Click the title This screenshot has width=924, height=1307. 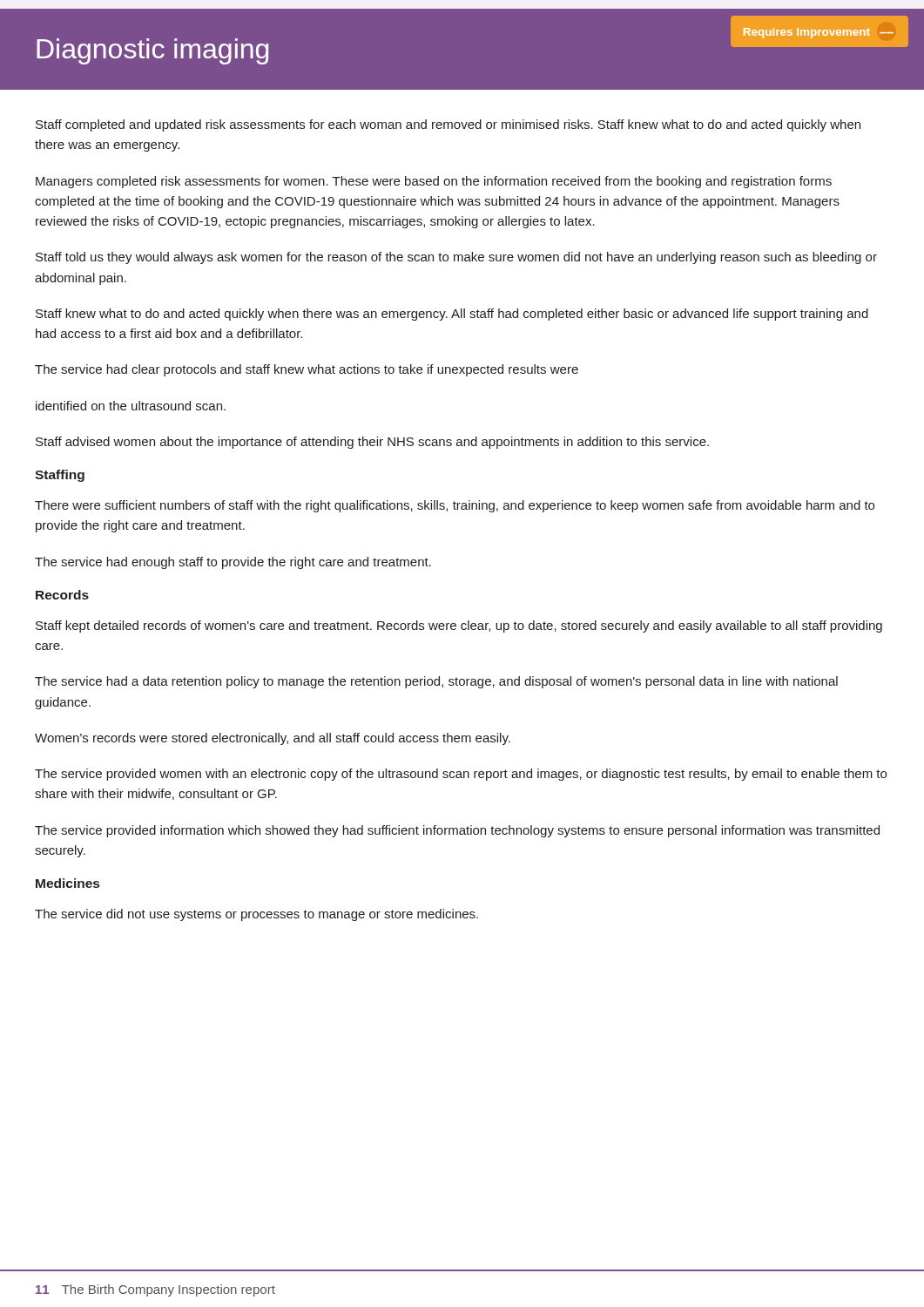point(462,49)
